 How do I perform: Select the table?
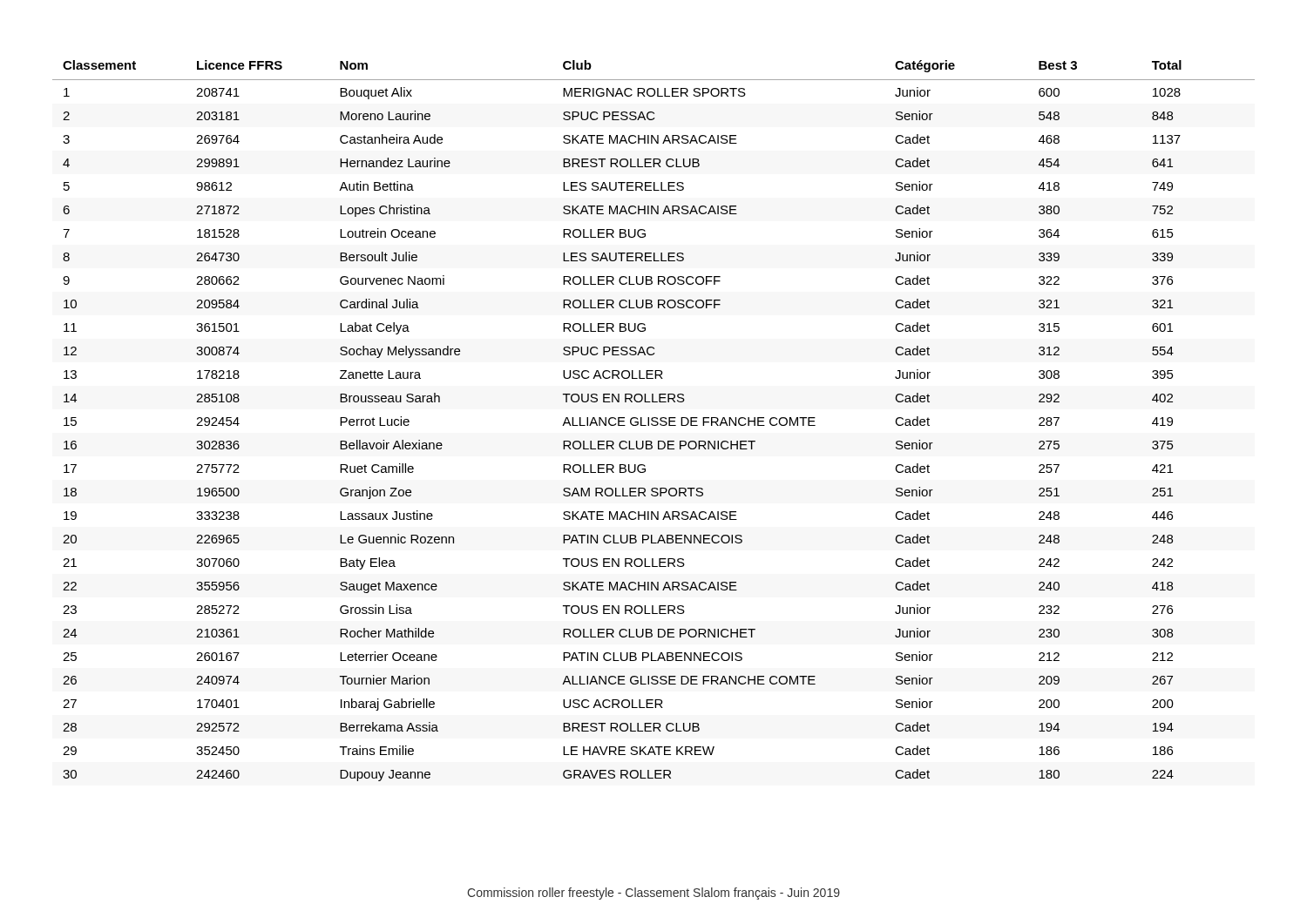[x=654, y=419]
